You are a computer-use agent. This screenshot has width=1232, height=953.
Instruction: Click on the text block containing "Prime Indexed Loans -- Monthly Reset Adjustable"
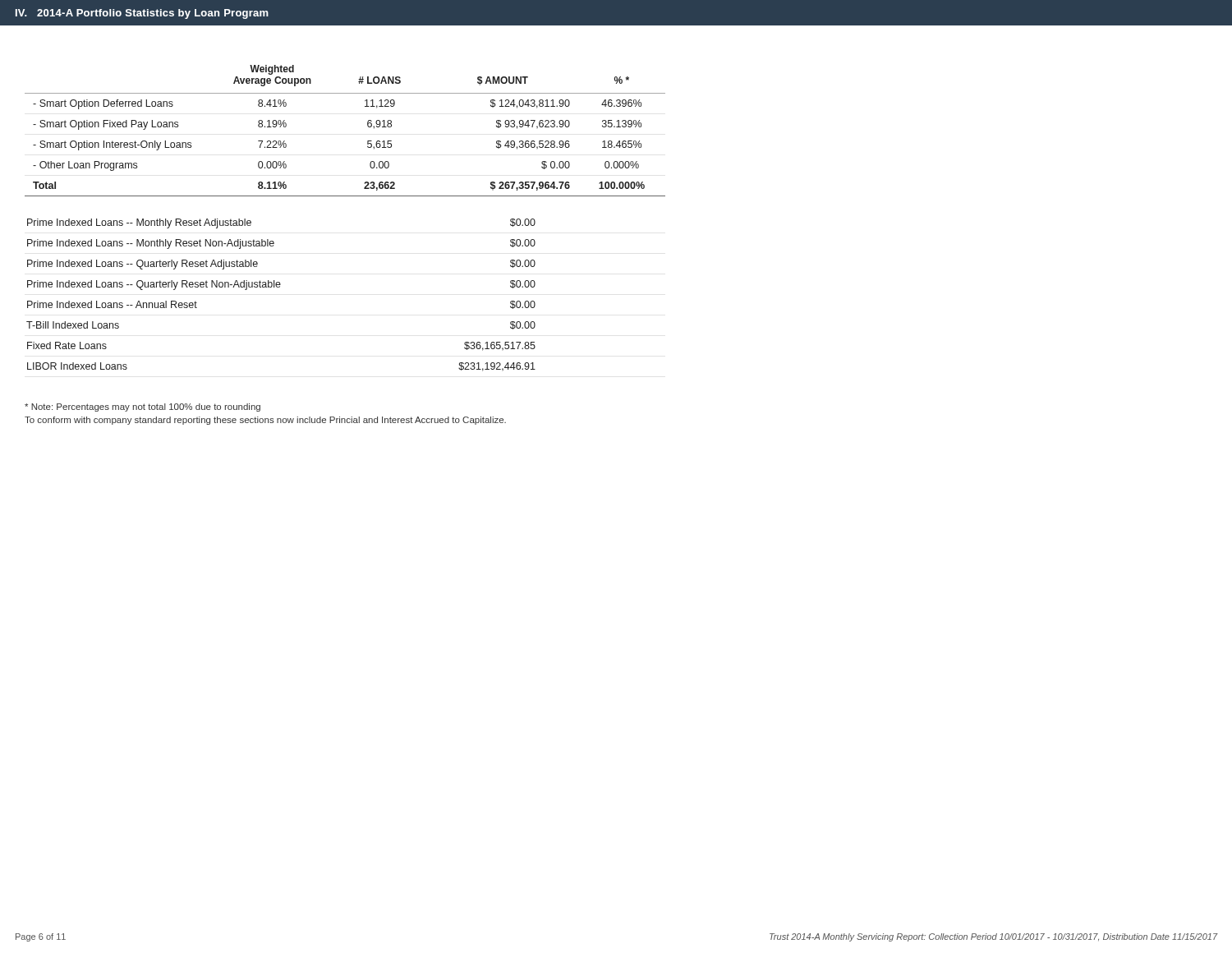(140, 224)
